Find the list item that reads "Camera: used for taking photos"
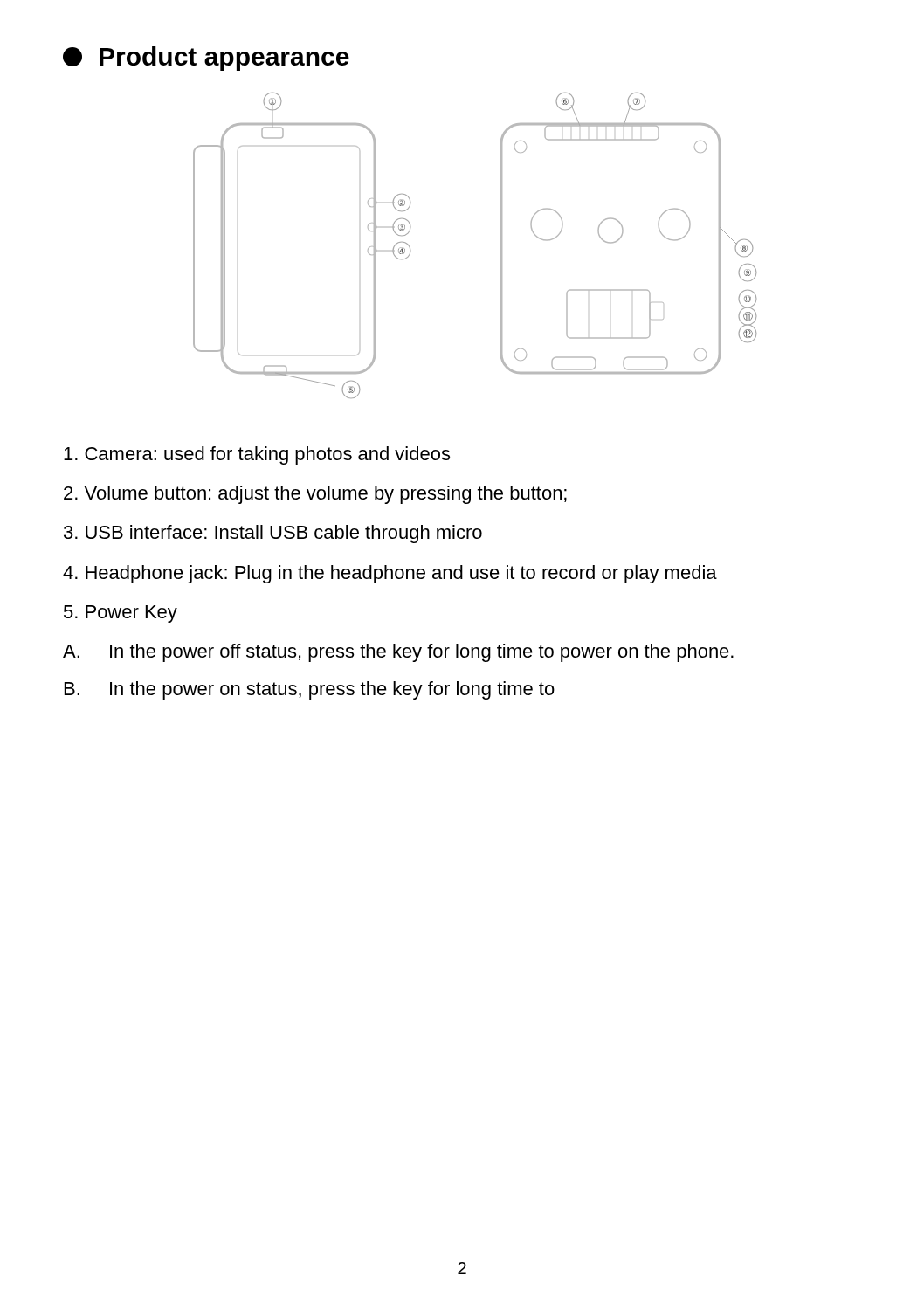The width and height of the screenshot is (924, 1310). click(257, 454)
